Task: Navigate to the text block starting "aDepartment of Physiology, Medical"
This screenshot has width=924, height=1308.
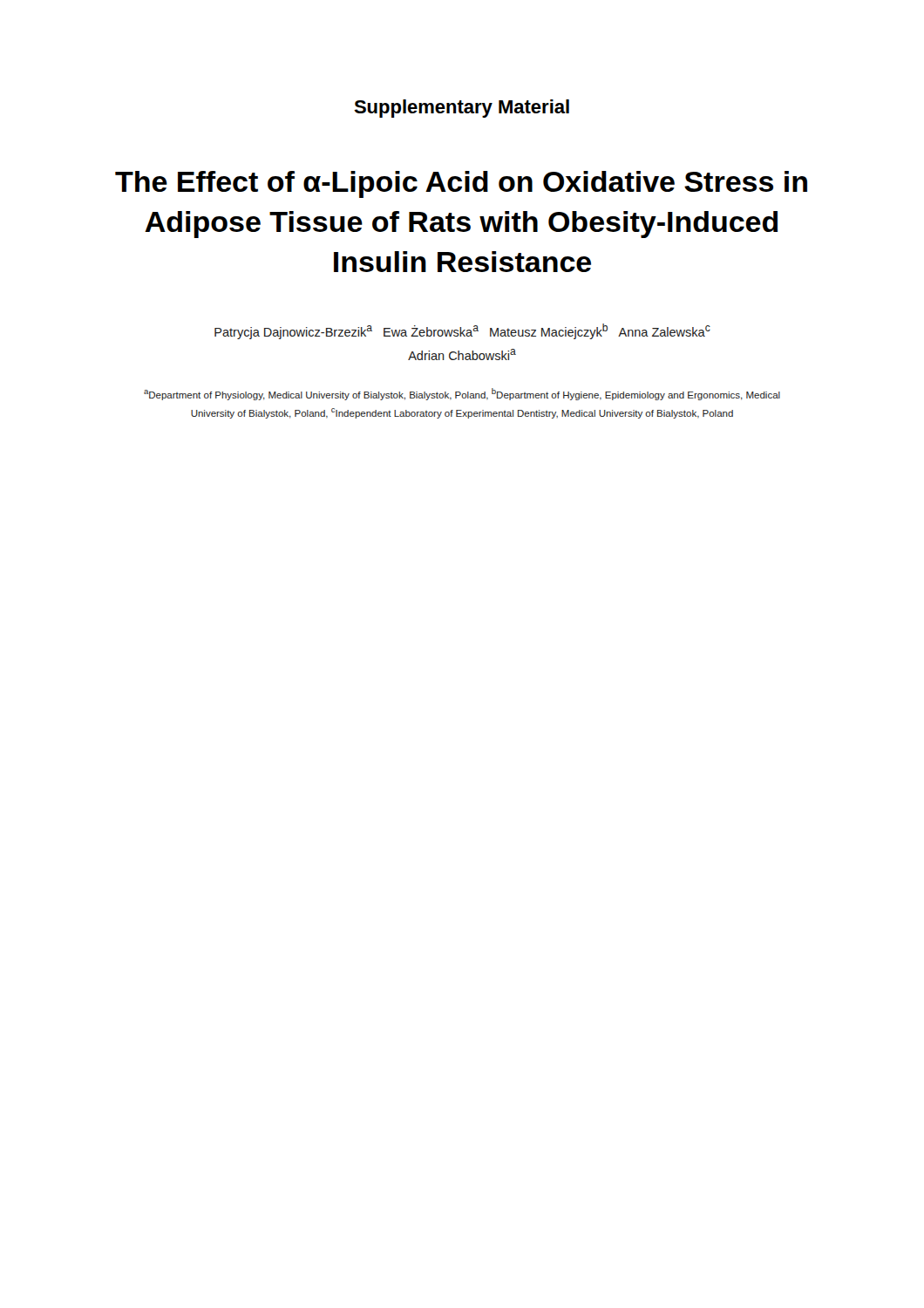Action: [462, 402]
